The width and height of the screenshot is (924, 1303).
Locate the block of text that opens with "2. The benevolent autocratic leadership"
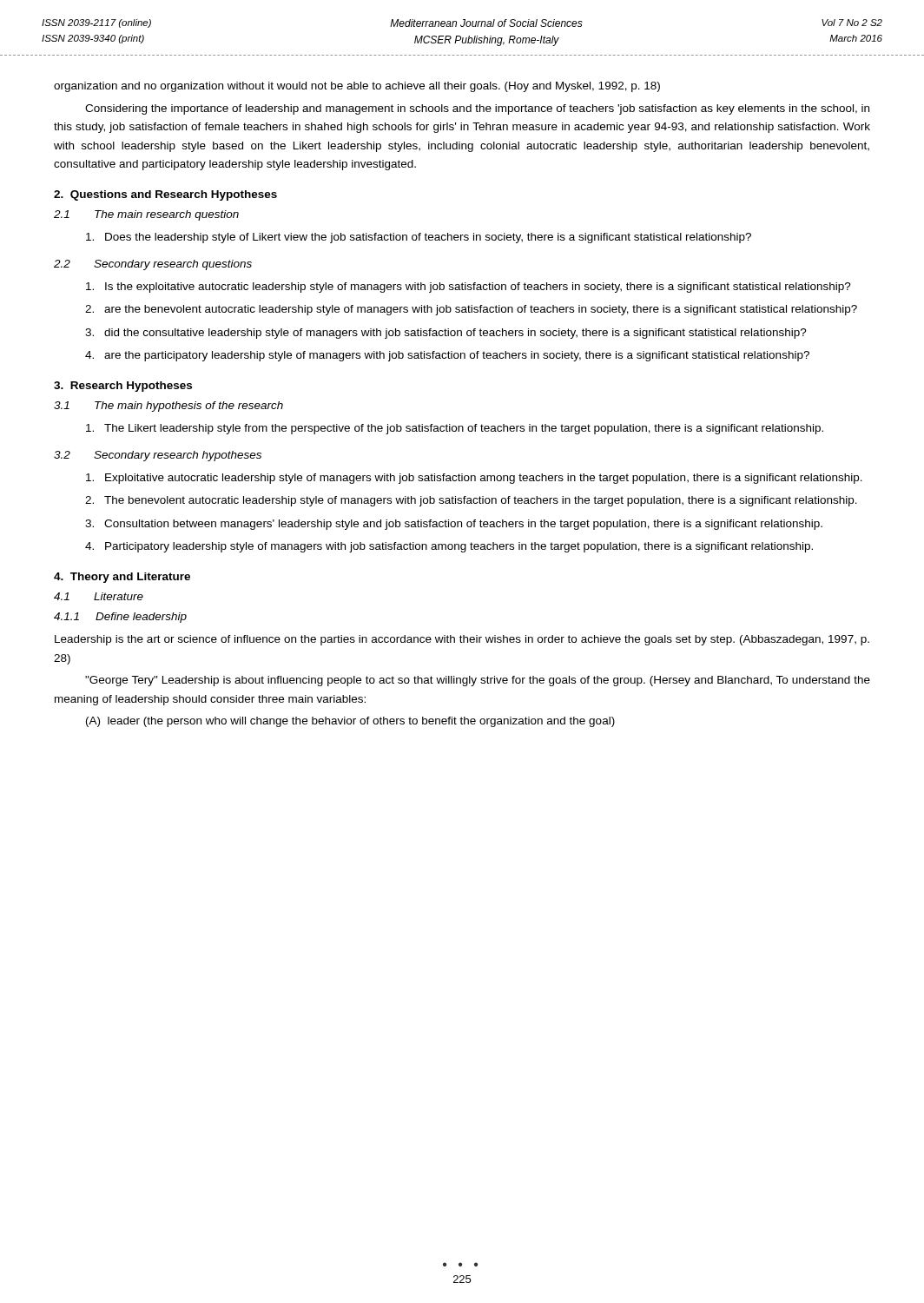[x=478, y=500]
